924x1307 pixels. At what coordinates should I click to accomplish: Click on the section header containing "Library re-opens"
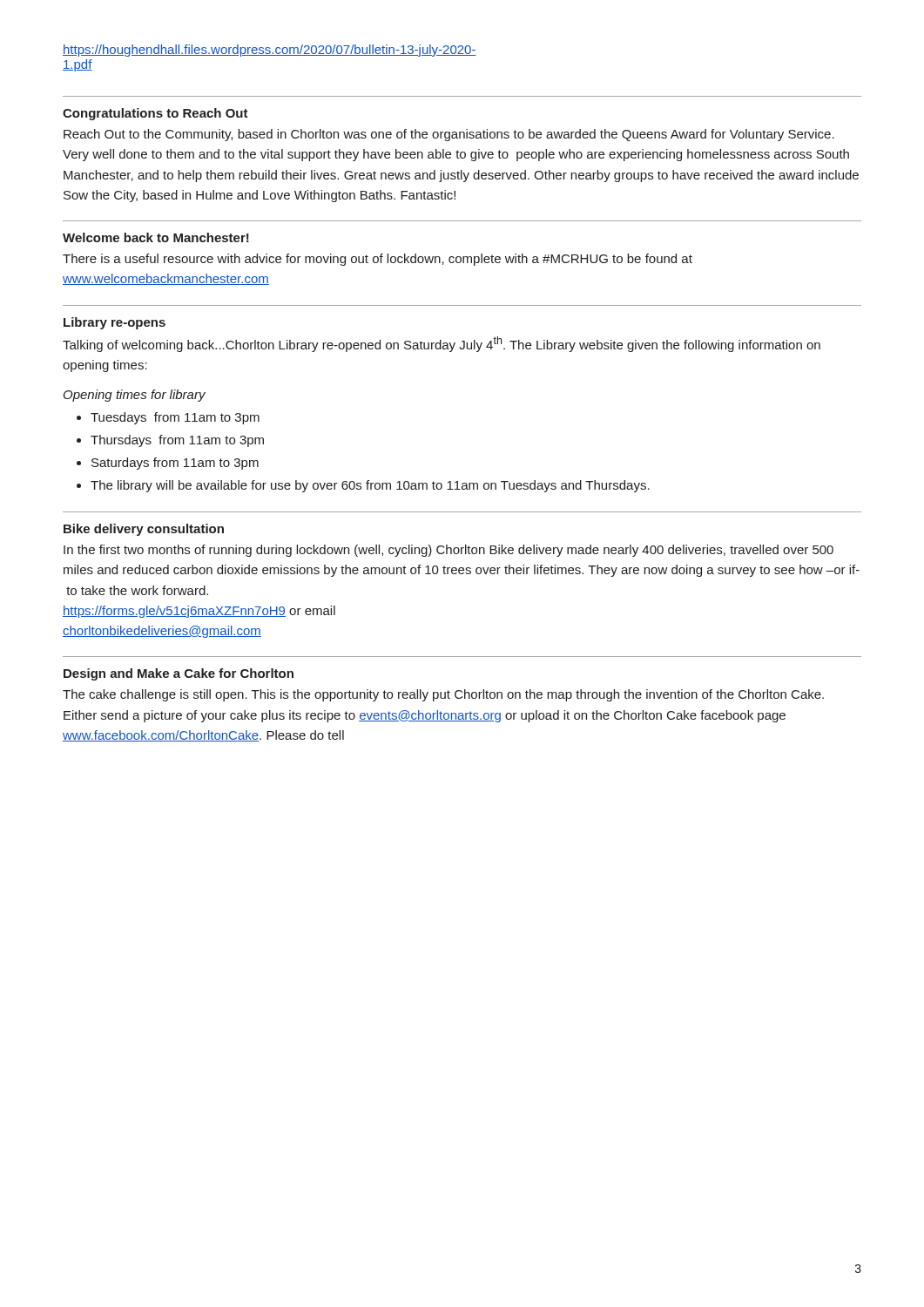tap(114, 322)
